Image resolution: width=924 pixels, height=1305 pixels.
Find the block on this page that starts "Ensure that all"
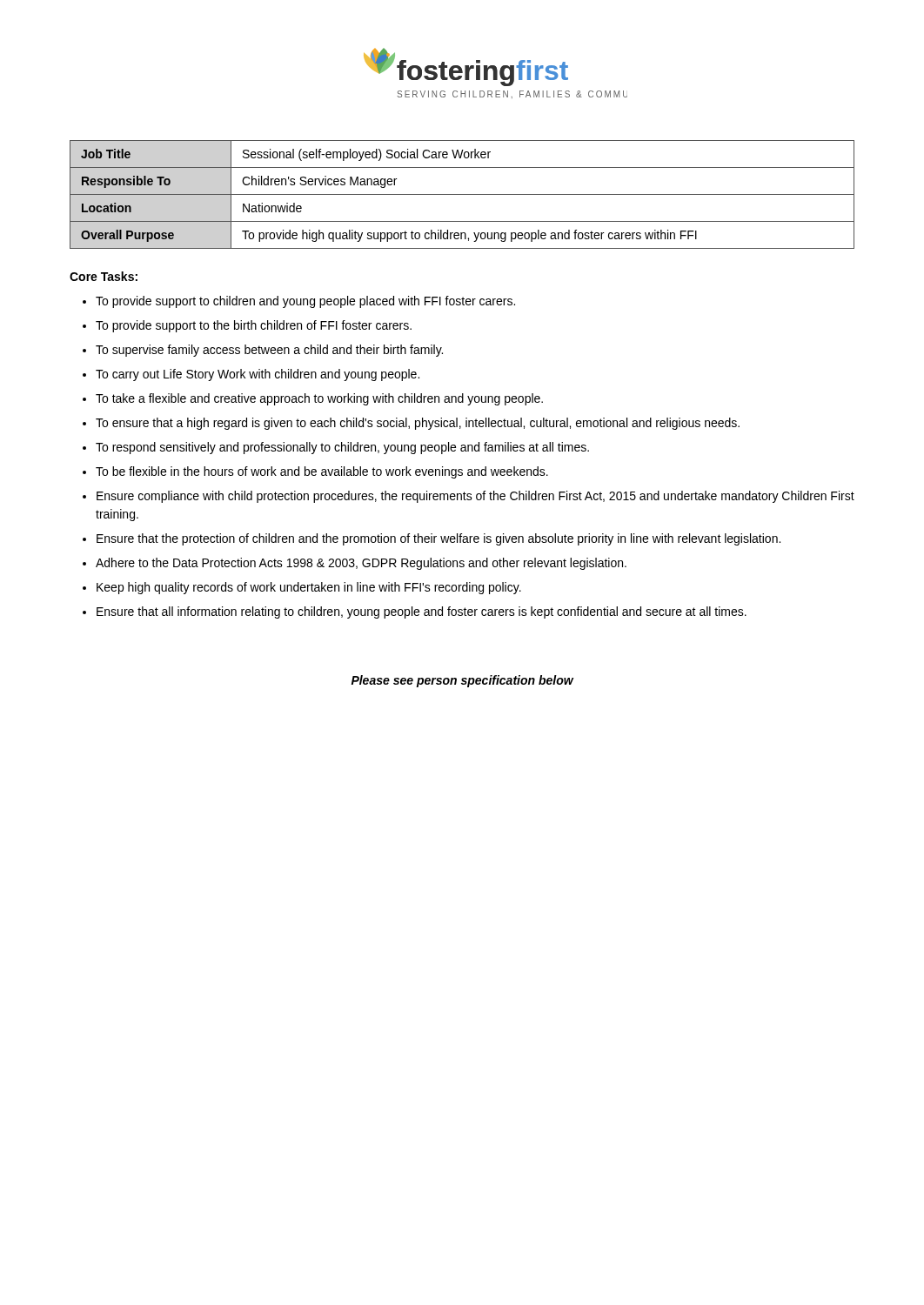tap(421, 612)
